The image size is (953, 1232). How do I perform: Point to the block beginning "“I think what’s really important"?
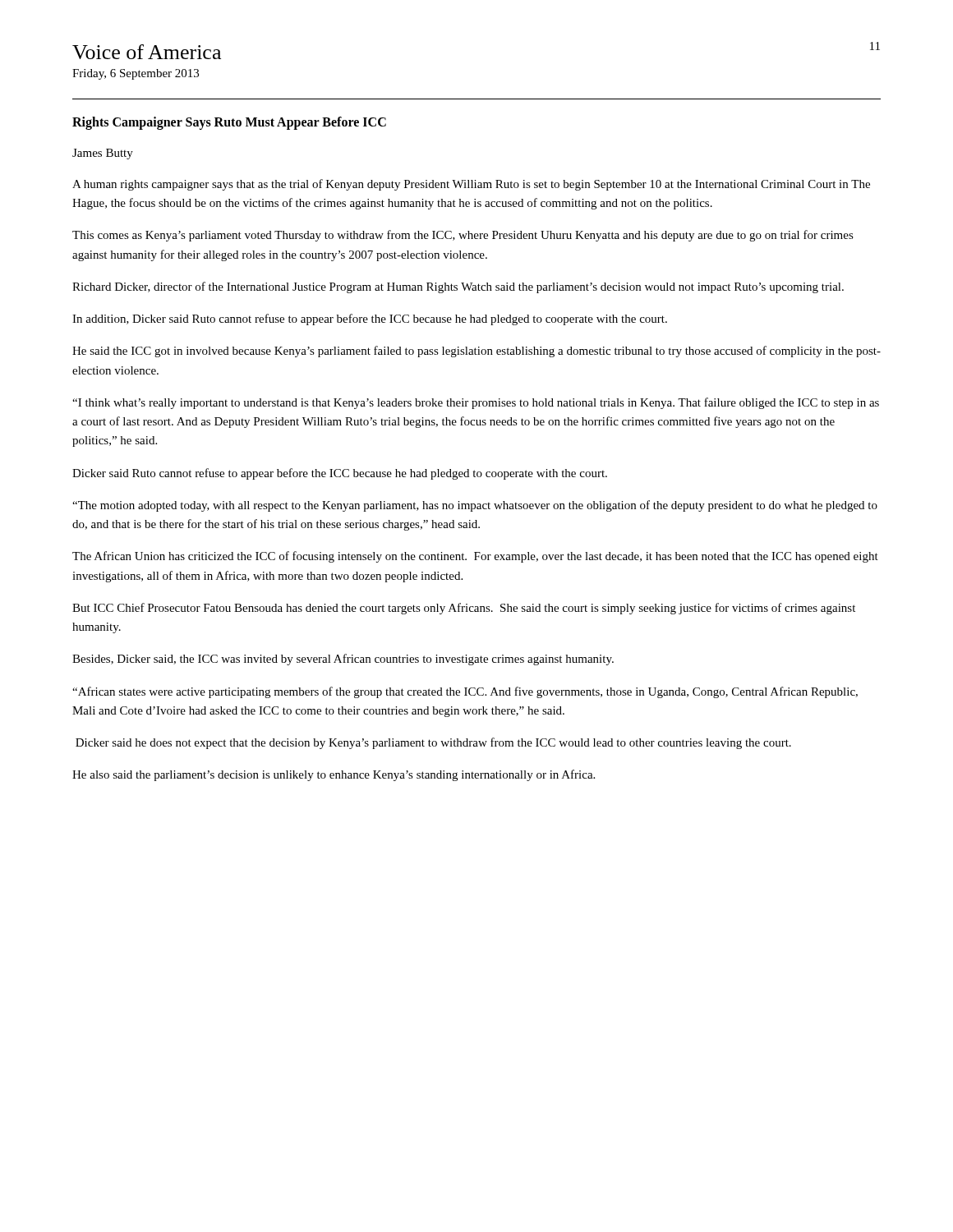click(476, 422)
